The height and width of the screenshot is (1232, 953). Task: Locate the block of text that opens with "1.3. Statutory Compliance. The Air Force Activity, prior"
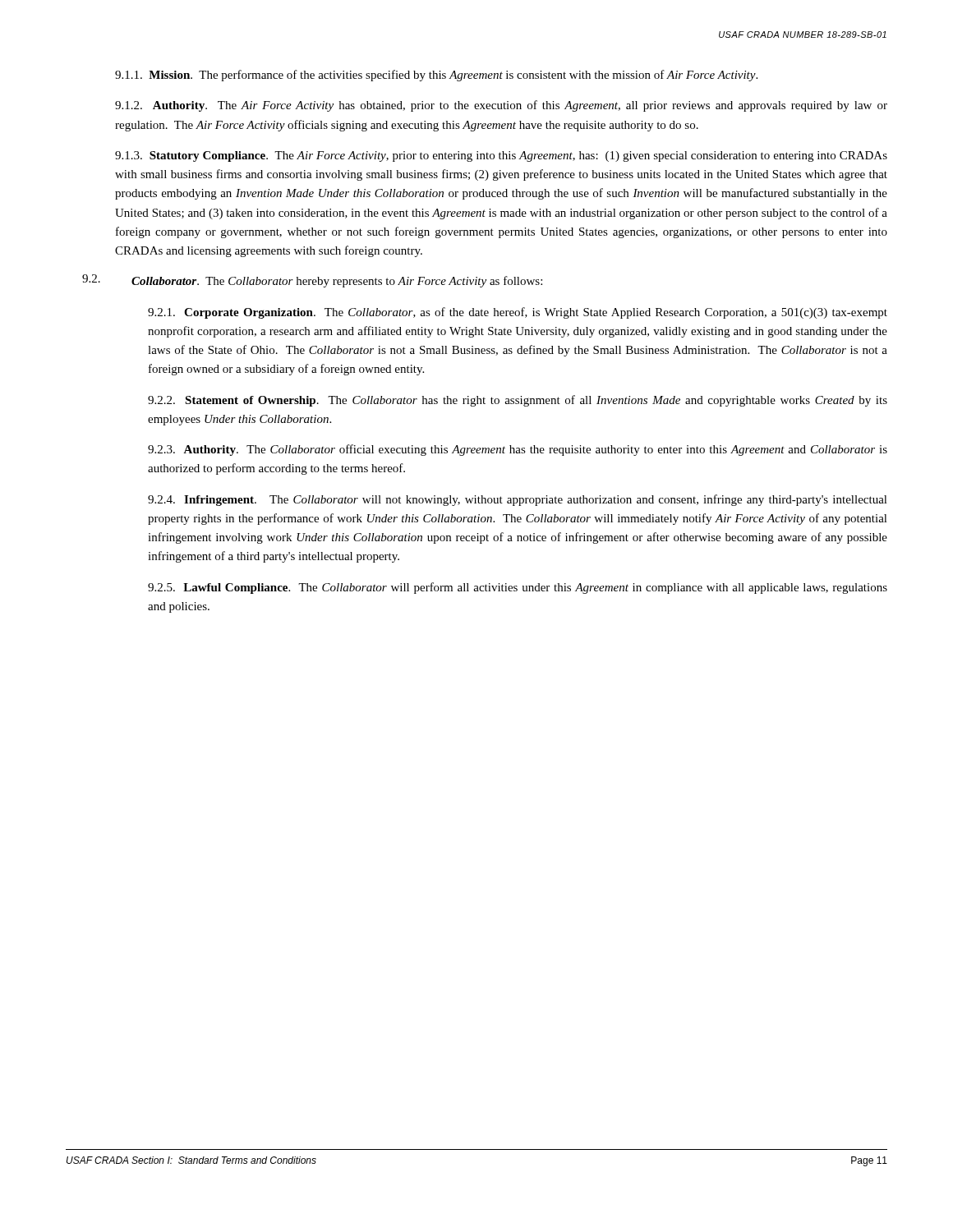tap(501, 203)
